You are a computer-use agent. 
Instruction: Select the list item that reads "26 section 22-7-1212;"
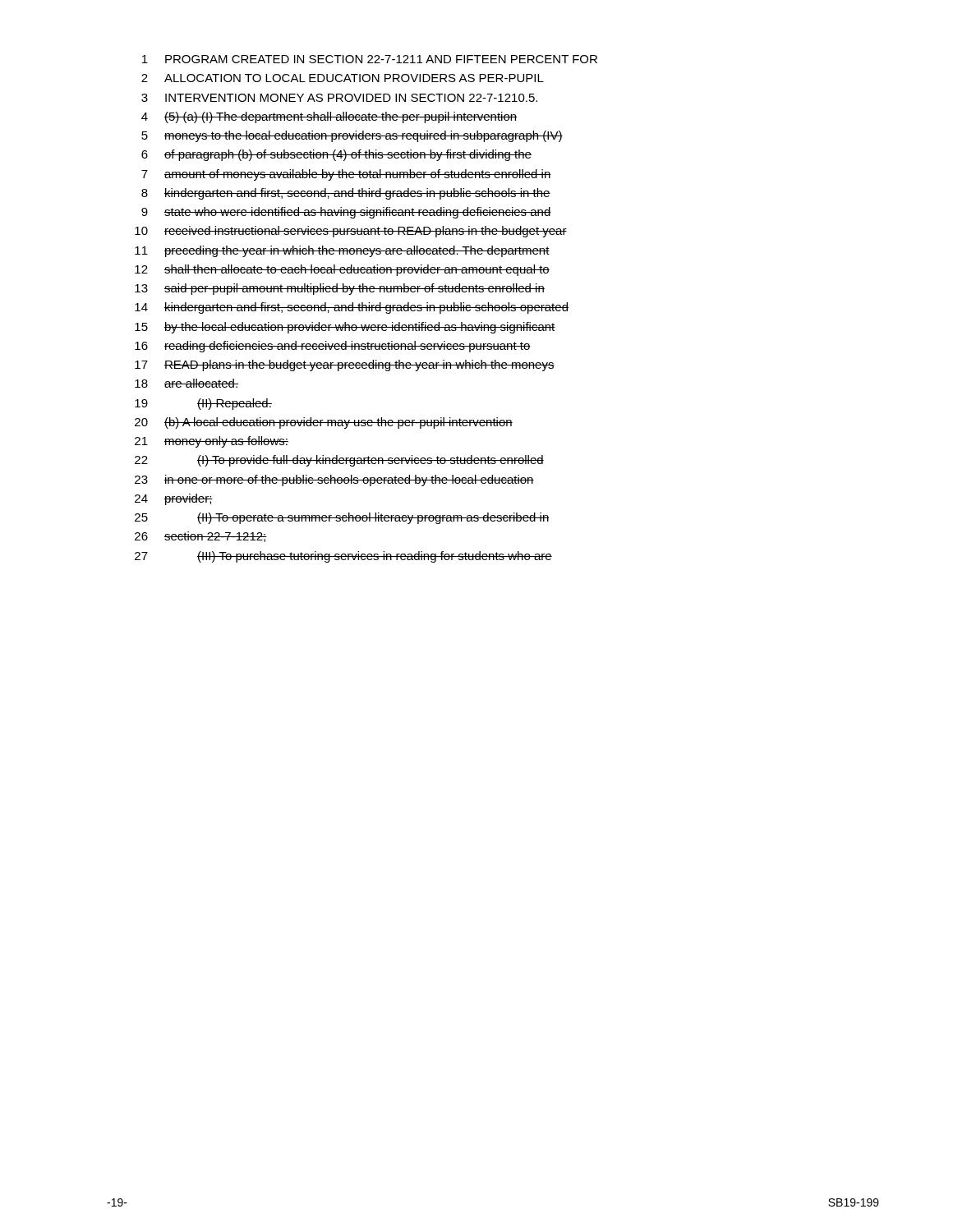(x=201, y=537)
